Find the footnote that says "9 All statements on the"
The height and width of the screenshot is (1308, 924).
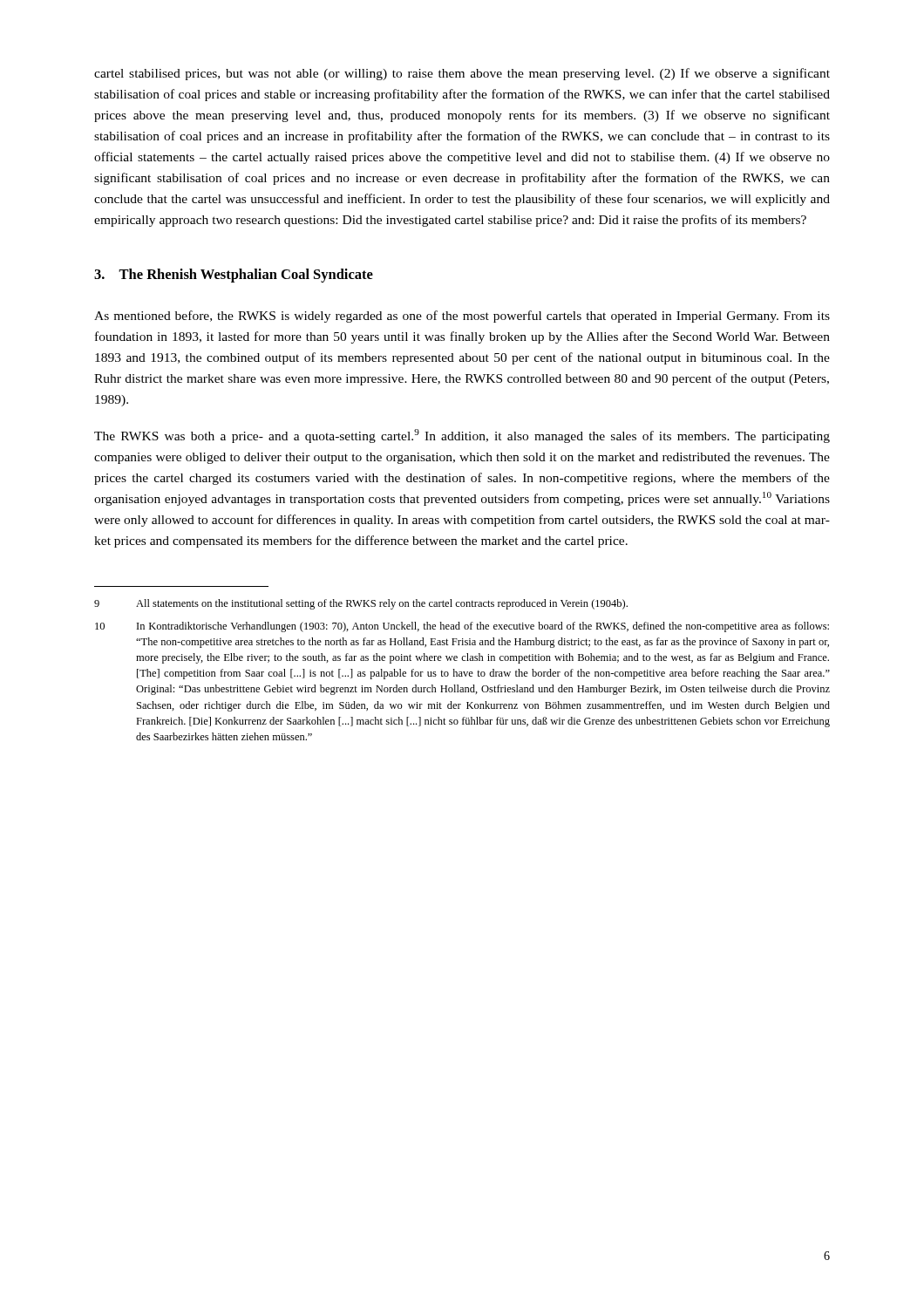(462, 603)
